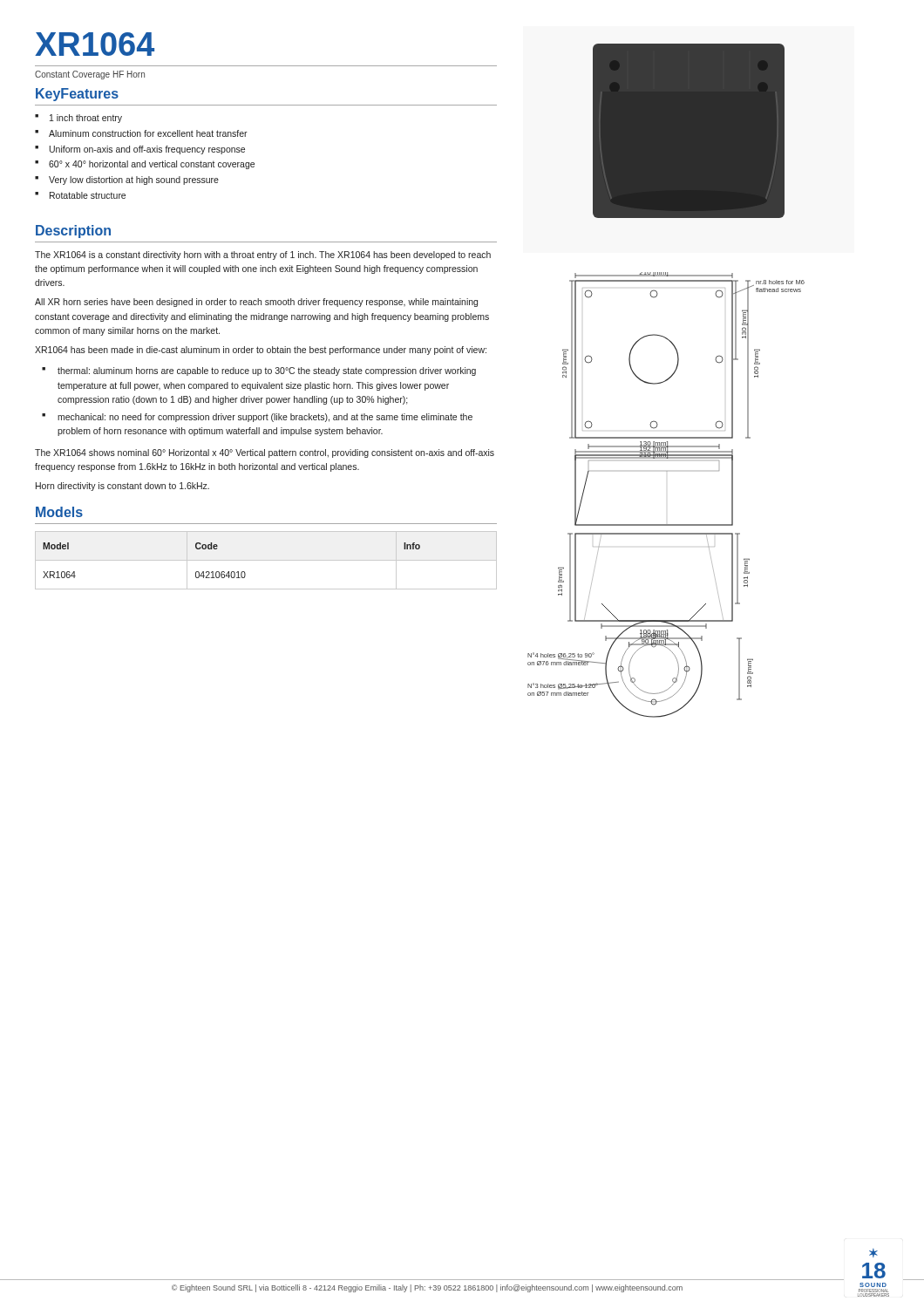Locate the list item that reads "Uniform on-axis and off-axis frequency response"
The height and width of the screenshot is (1308, 924).
[x=147, y=149]
